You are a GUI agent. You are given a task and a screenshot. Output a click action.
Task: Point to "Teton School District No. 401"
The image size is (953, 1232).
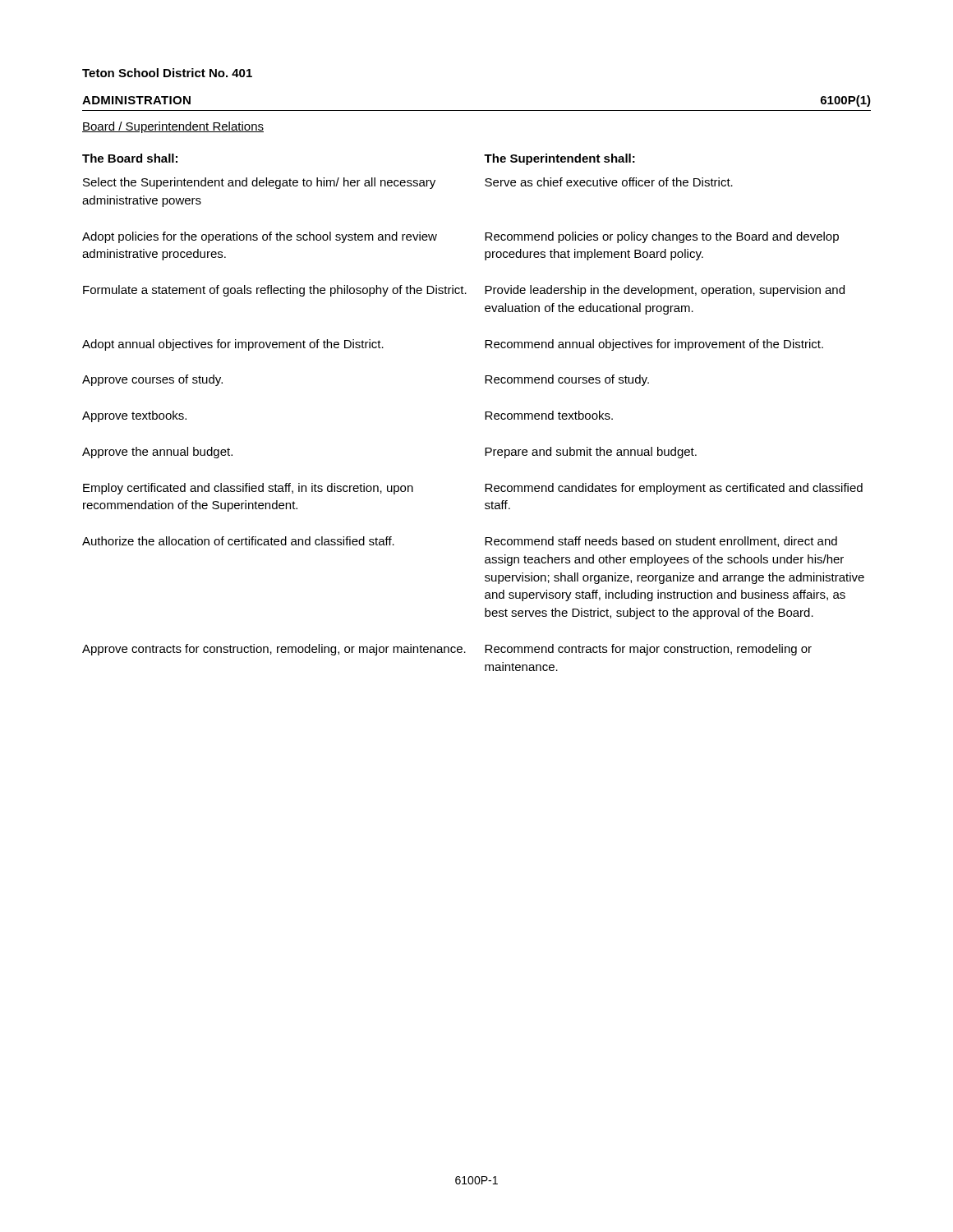pyautogui.click(x=167, y=73)
